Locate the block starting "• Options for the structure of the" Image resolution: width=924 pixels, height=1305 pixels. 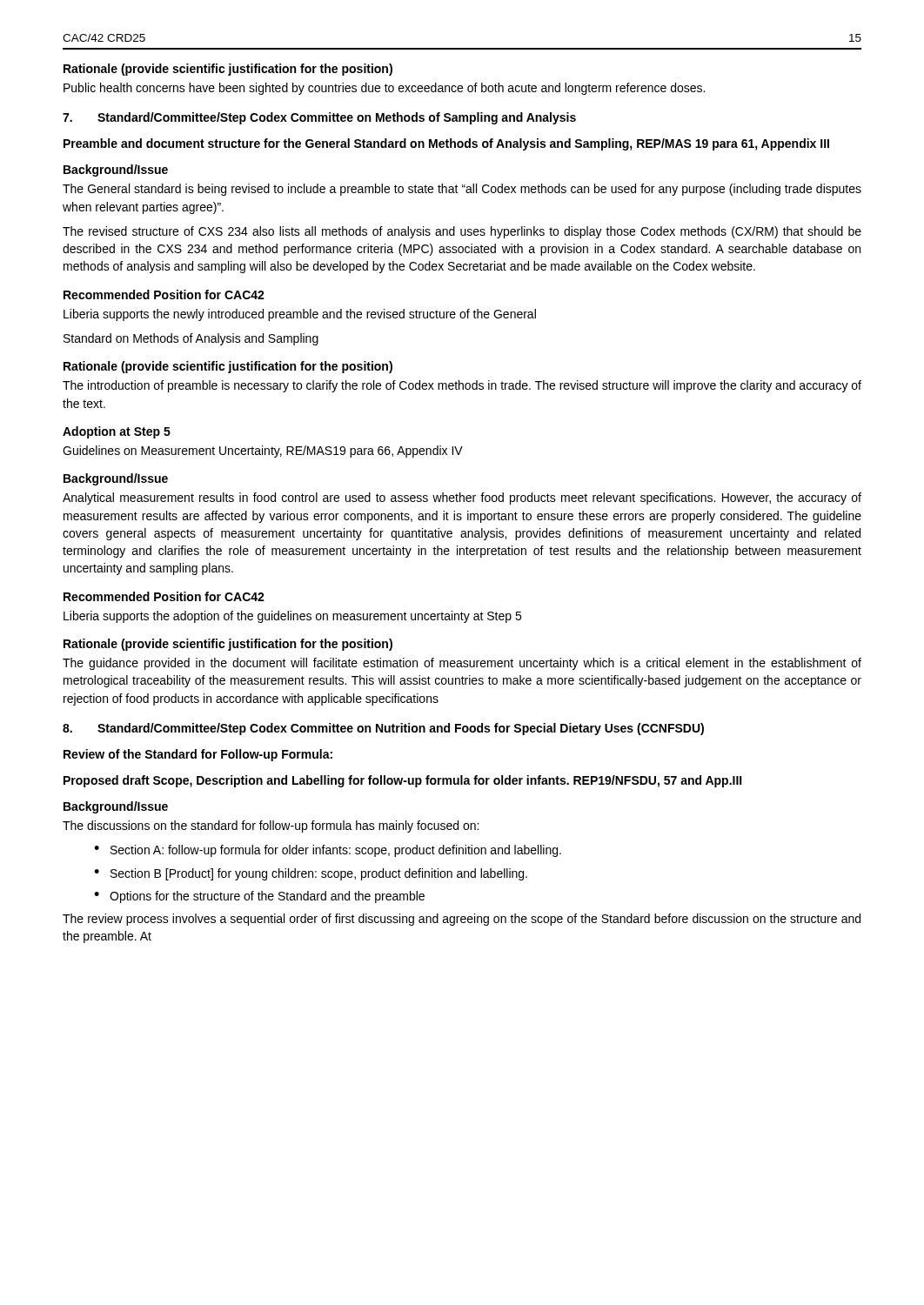260,896
